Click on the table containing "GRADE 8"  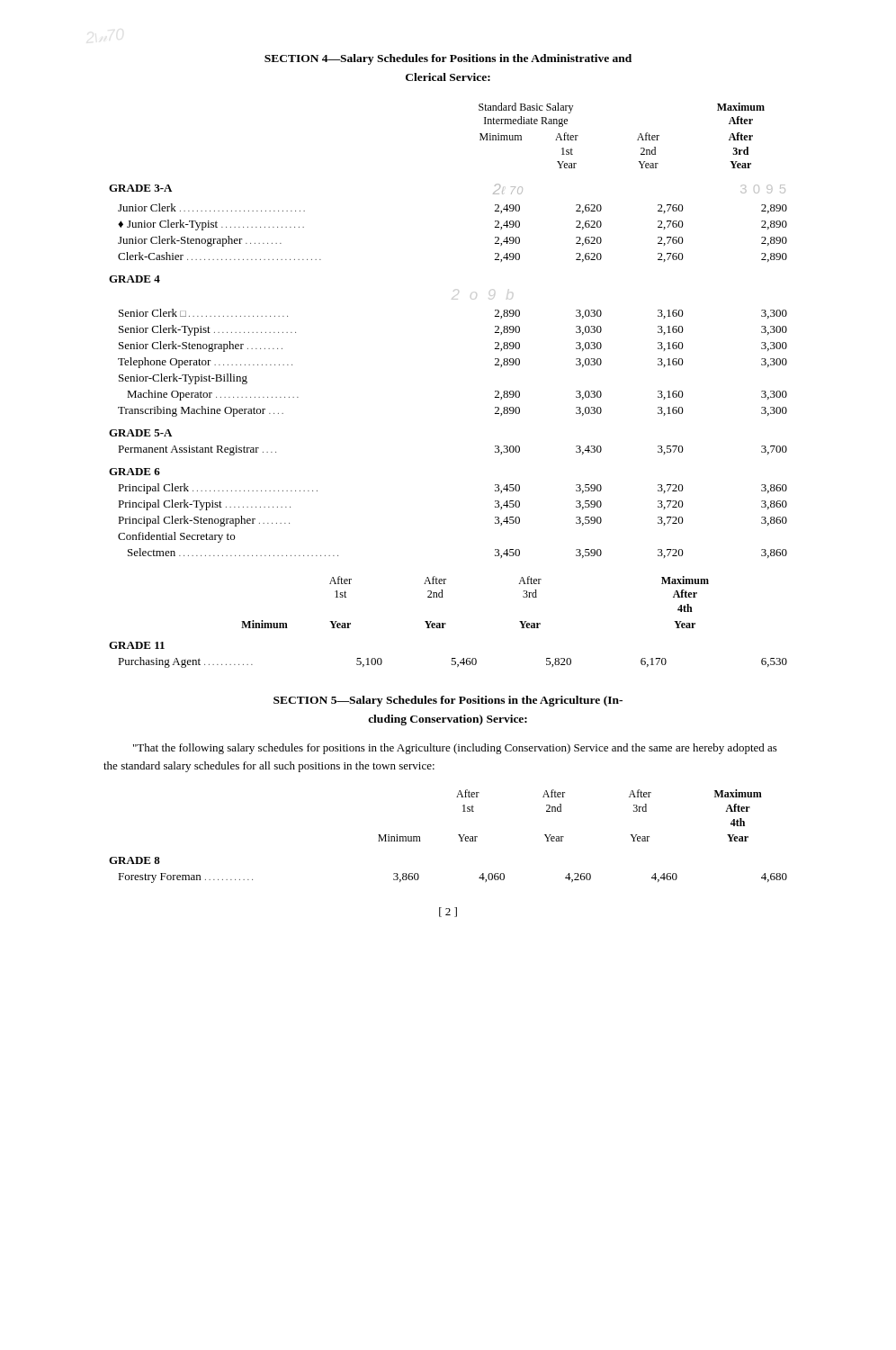point(448,836)
